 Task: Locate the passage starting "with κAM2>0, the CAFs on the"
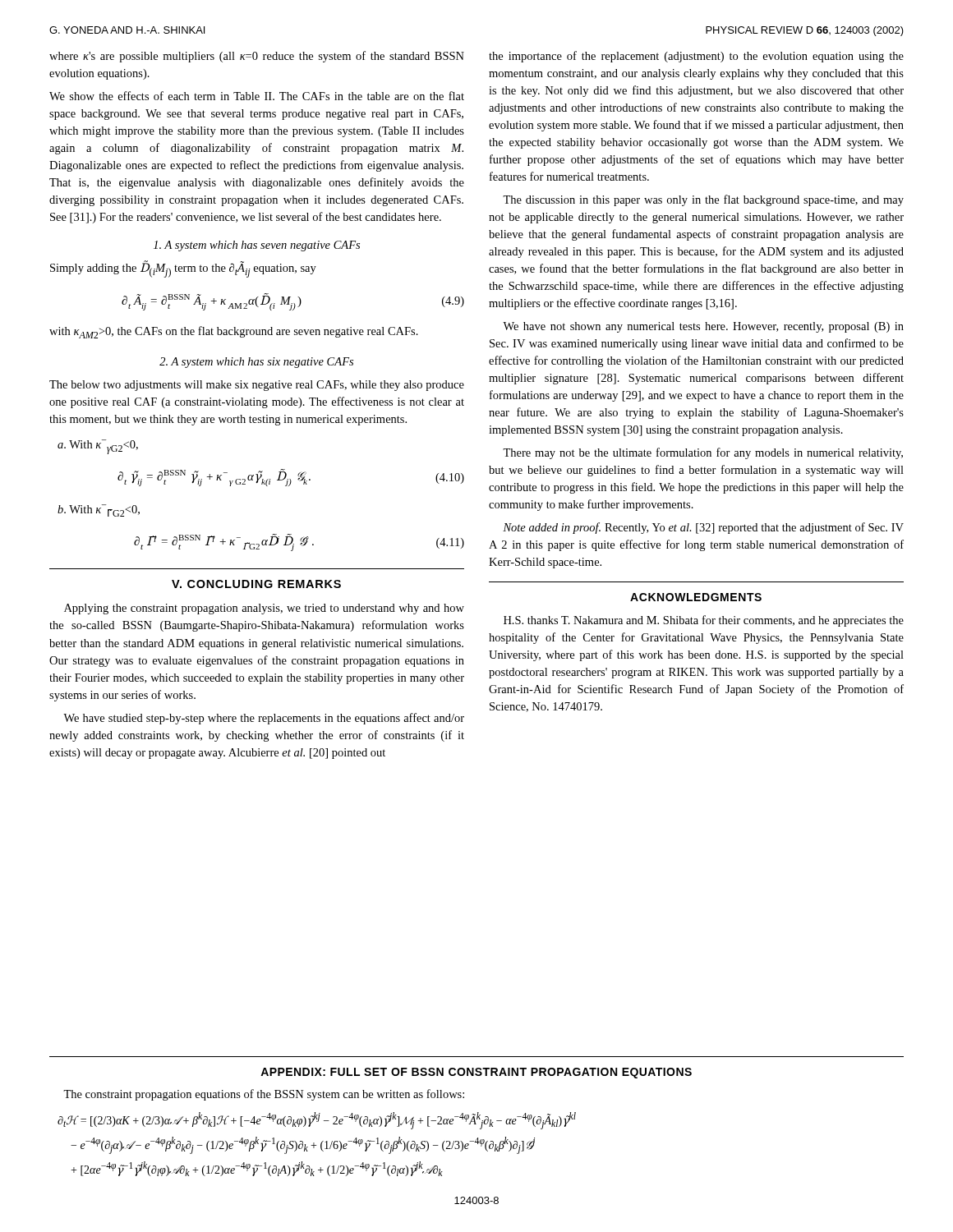(x=234, y=332)
